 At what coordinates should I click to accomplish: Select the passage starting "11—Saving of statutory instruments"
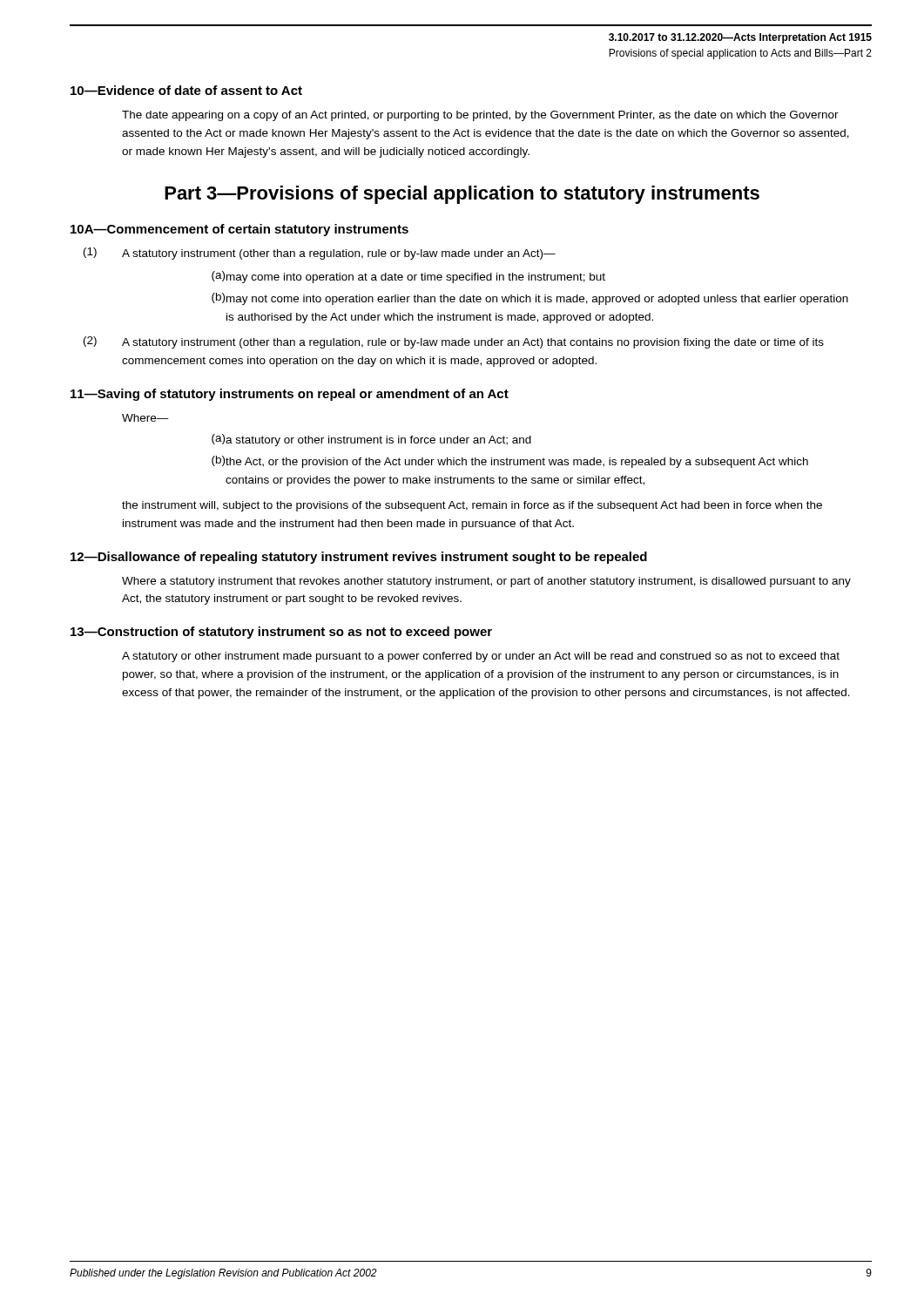(x=289, y=393)
